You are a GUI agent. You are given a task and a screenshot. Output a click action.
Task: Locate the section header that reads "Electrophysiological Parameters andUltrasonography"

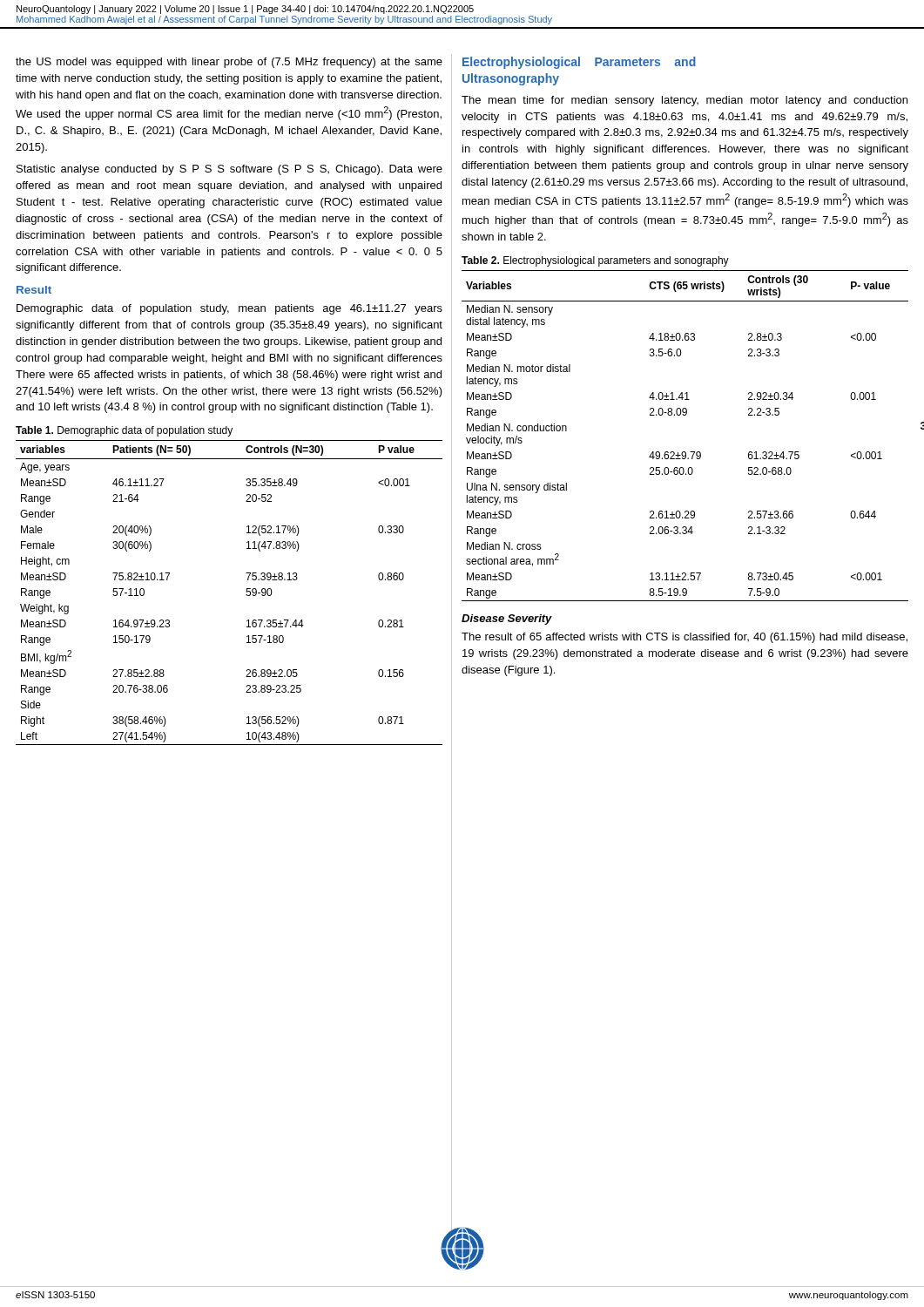579,70
